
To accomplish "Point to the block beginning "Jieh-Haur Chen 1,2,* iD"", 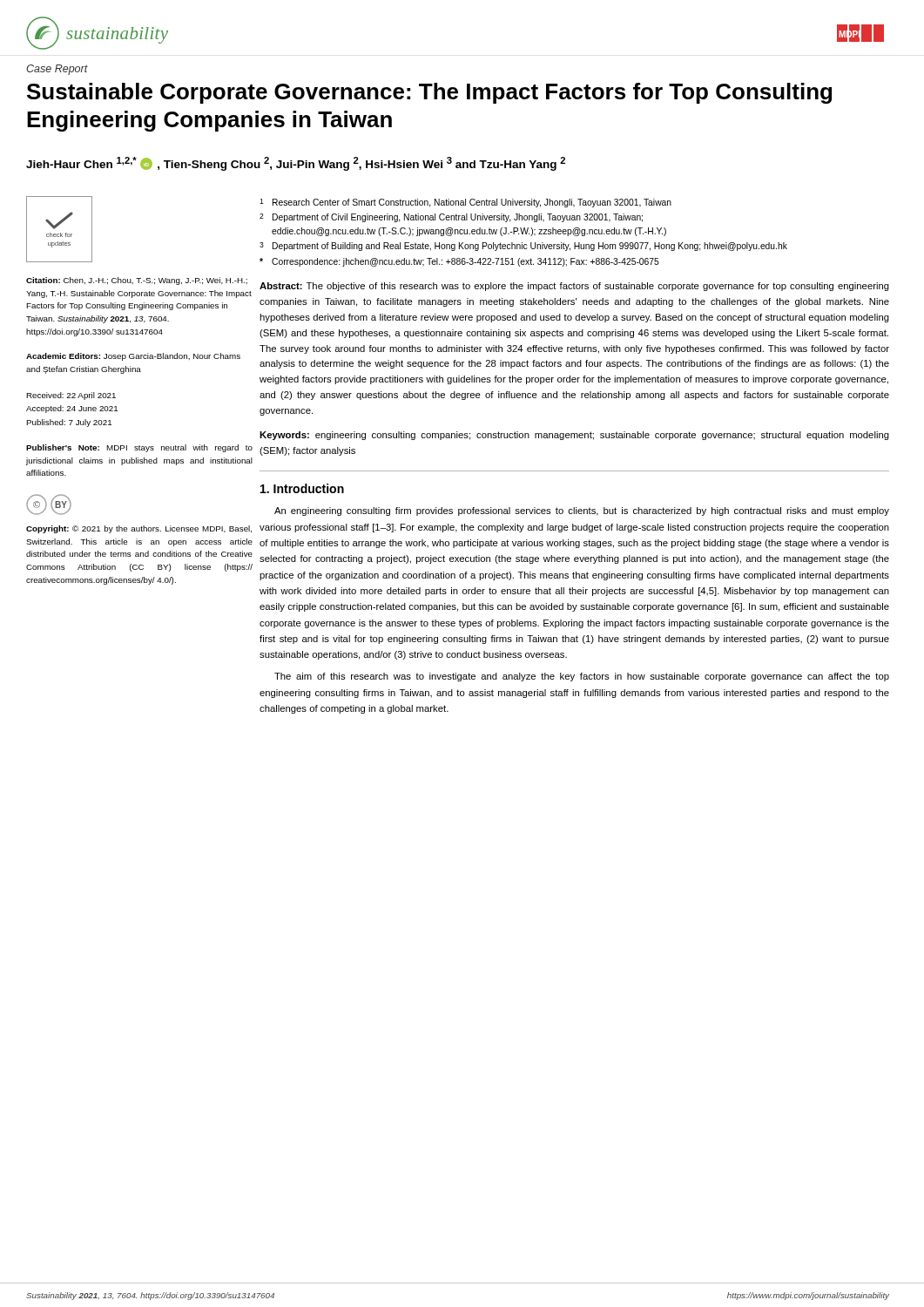I will (x=296, y=162).
